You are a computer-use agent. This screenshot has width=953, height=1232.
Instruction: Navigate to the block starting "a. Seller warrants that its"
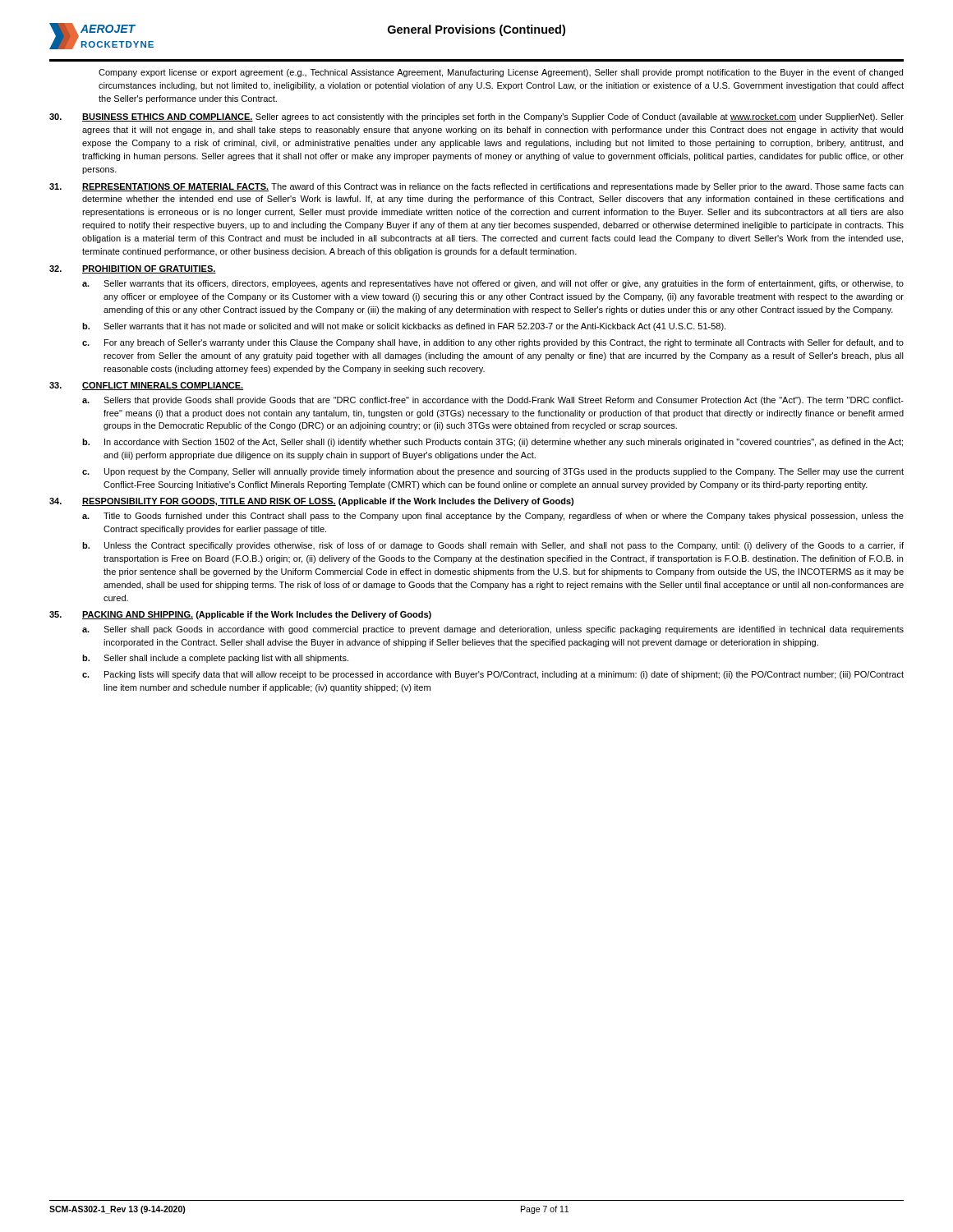(493, 297)
